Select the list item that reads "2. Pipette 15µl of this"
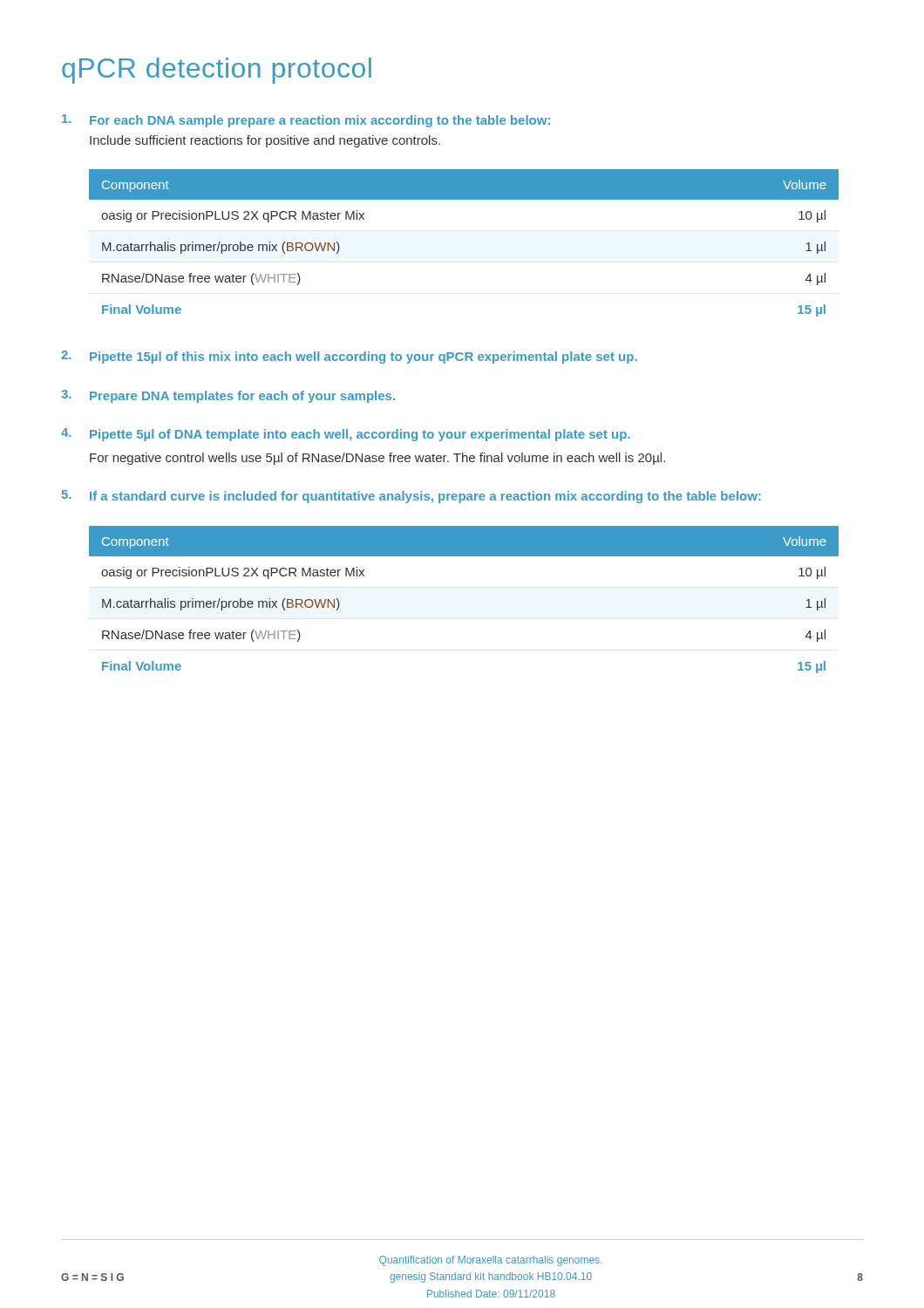 point(462,357)
